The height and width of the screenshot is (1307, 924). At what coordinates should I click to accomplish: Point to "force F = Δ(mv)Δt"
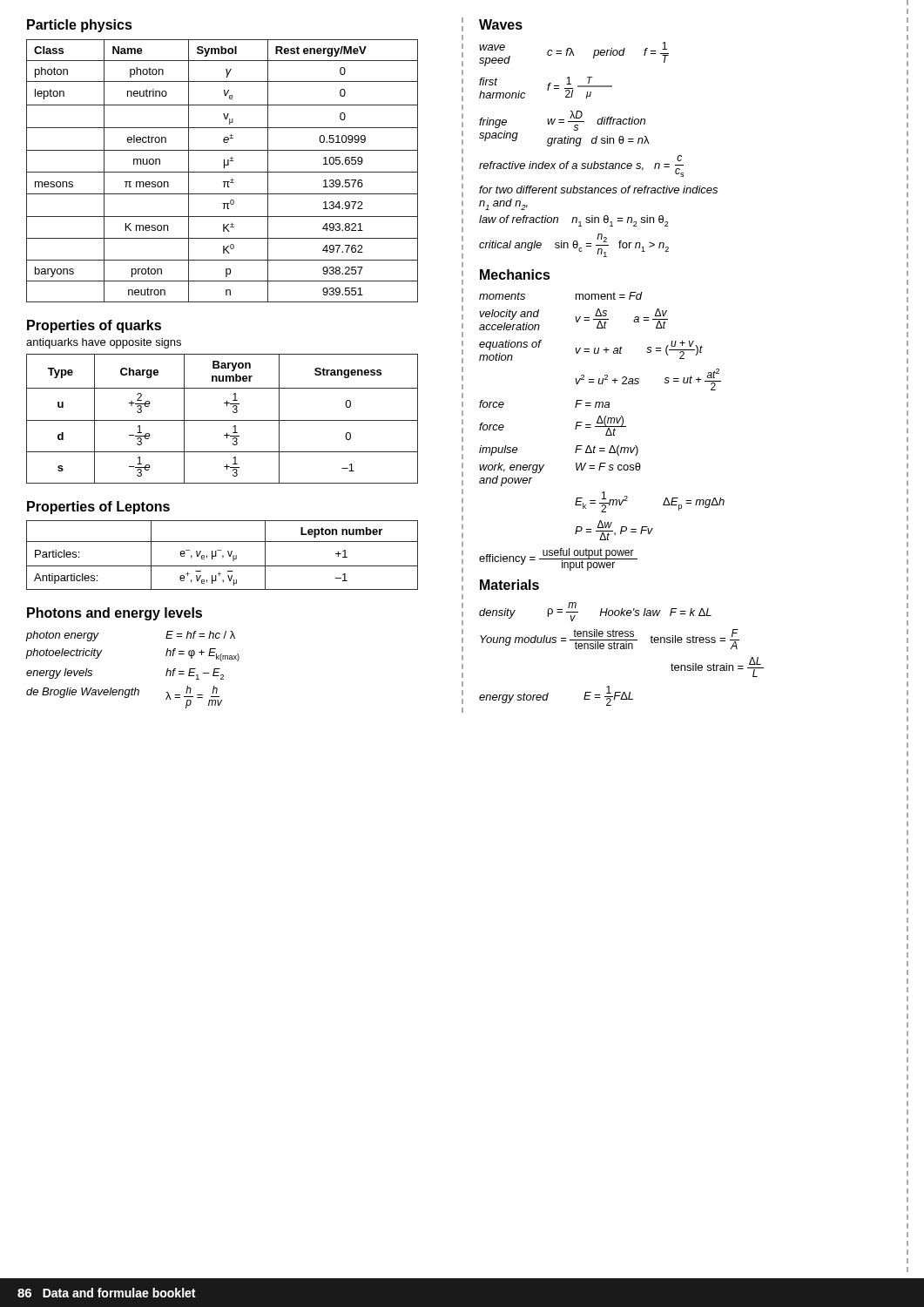coord(610,427)
